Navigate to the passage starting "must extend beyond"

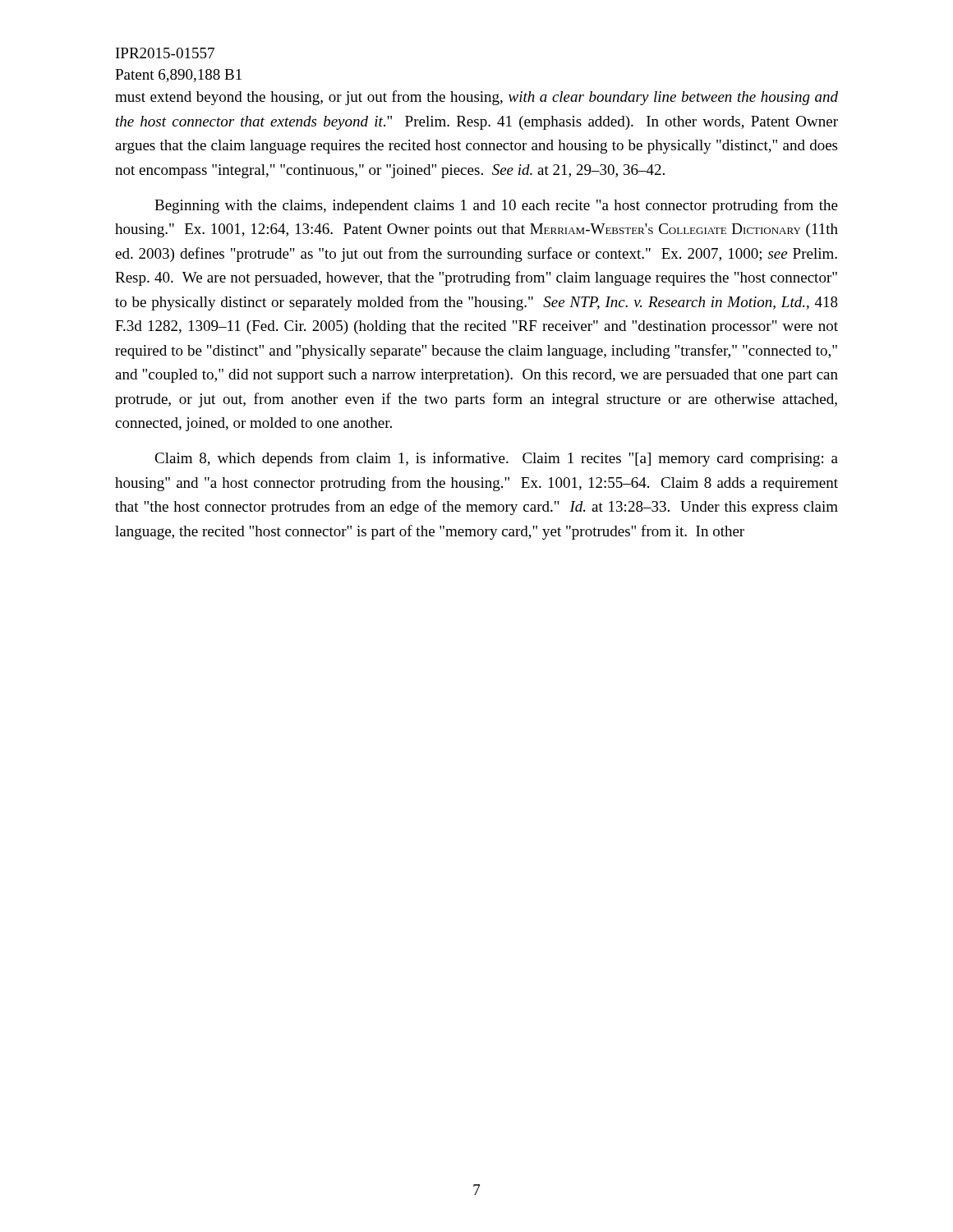click(x=476, y=133)
